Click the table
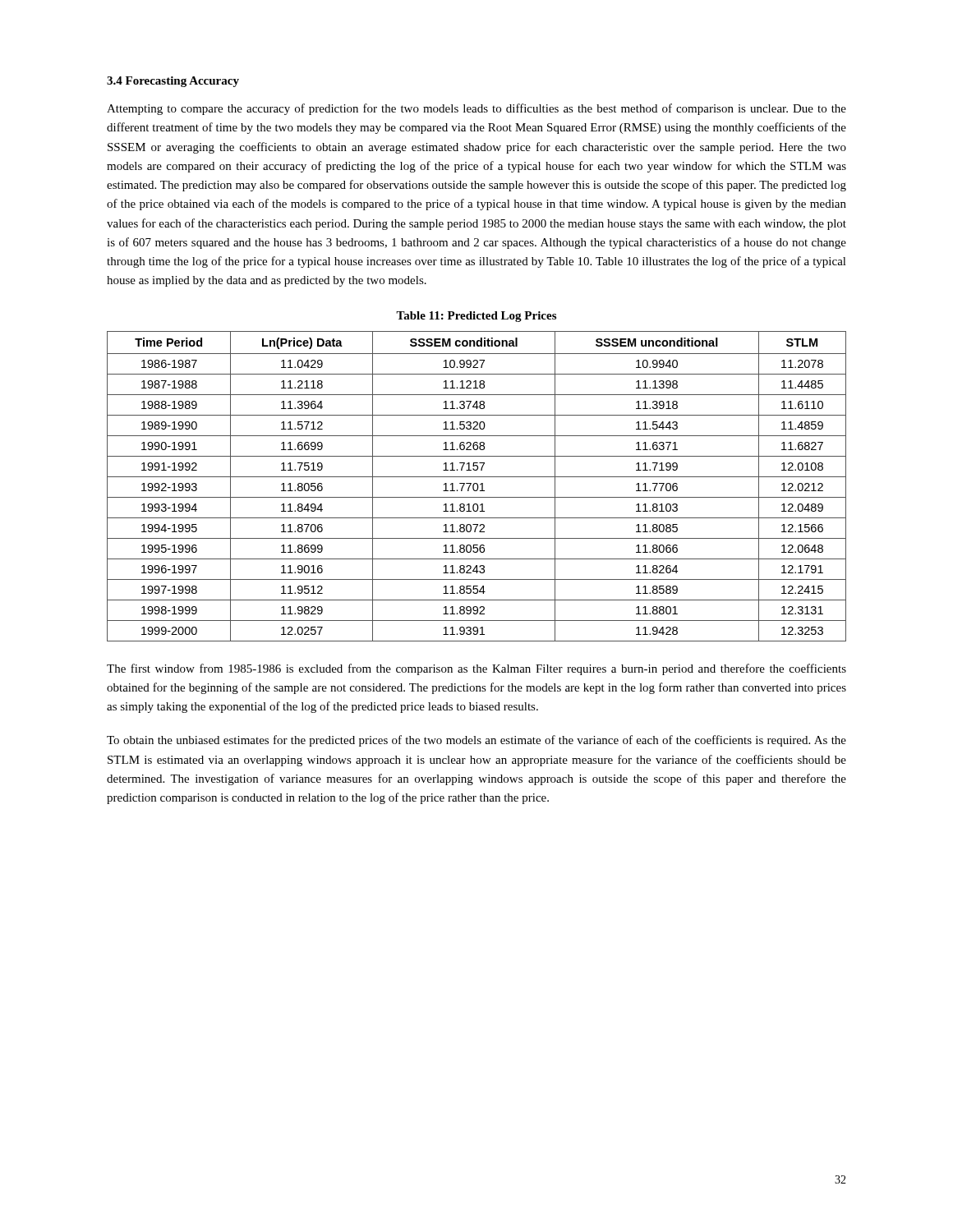This screenshot has width=953, height=1232. pyautogui.click(x=476, y=486)
